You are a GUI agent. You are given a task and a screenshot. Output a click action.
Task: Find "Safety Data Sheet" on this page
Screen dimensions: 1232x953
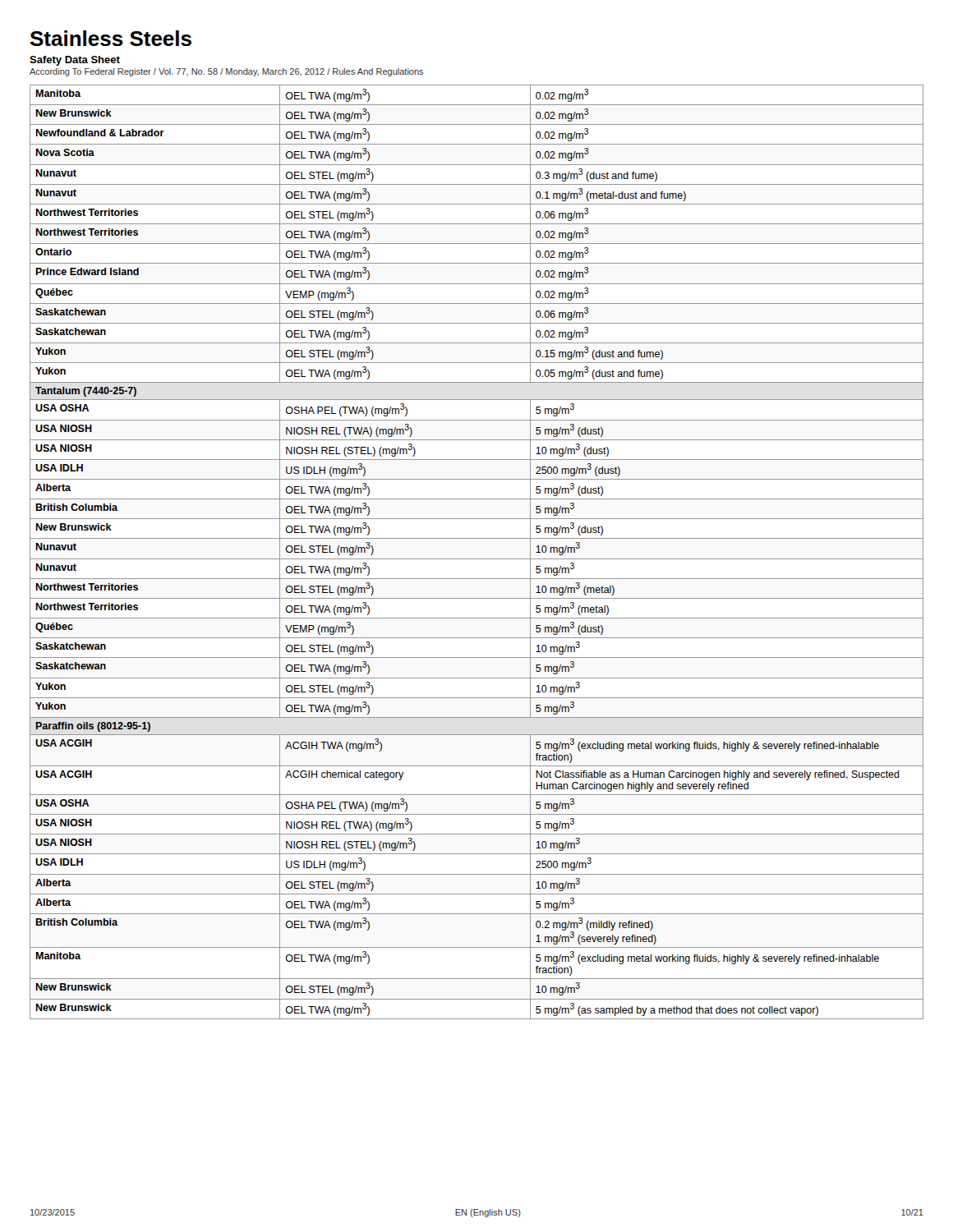pyautogui.click(x=75, y=60)
